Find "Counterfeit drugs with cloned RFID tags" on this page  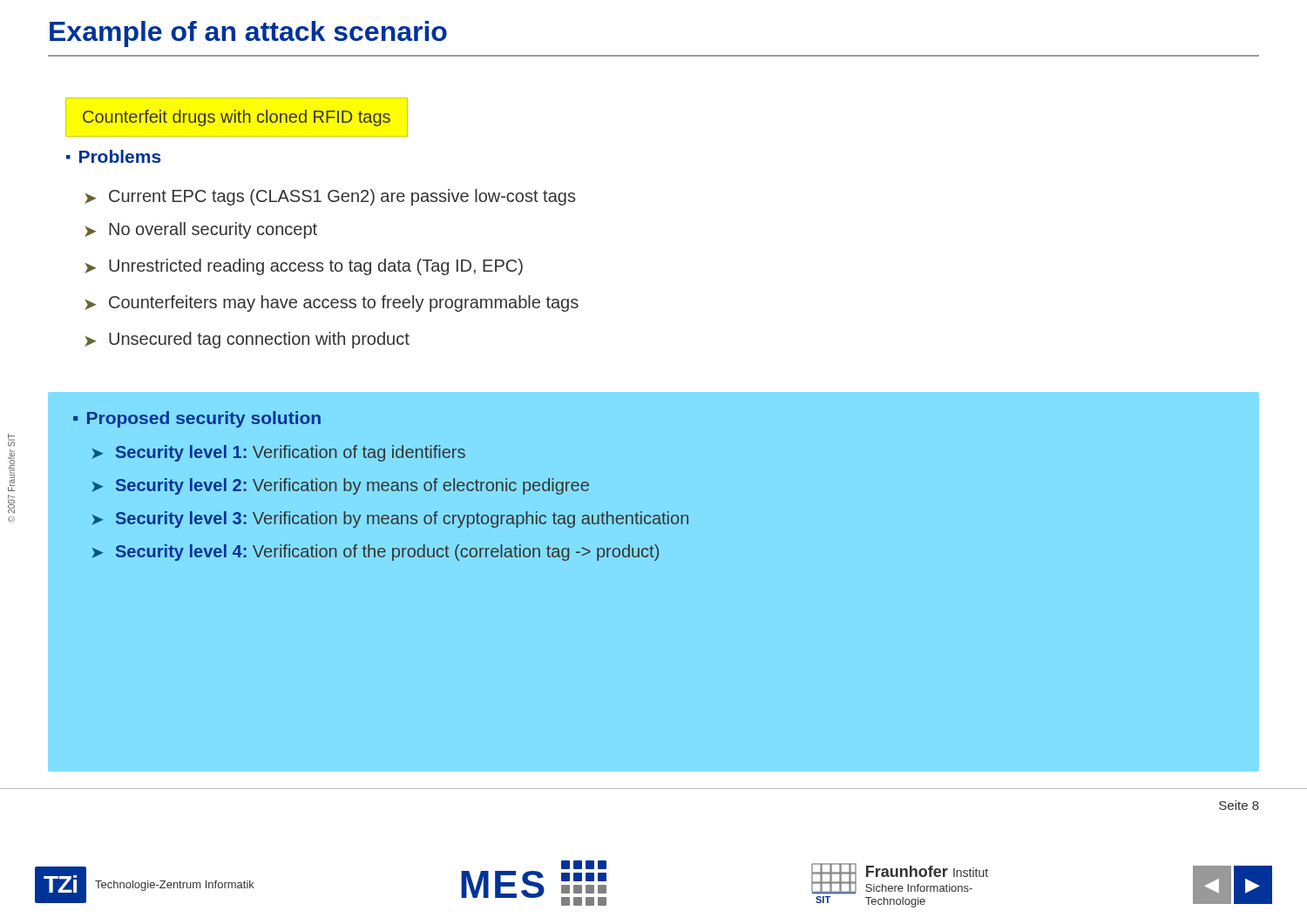pos(236,117)
